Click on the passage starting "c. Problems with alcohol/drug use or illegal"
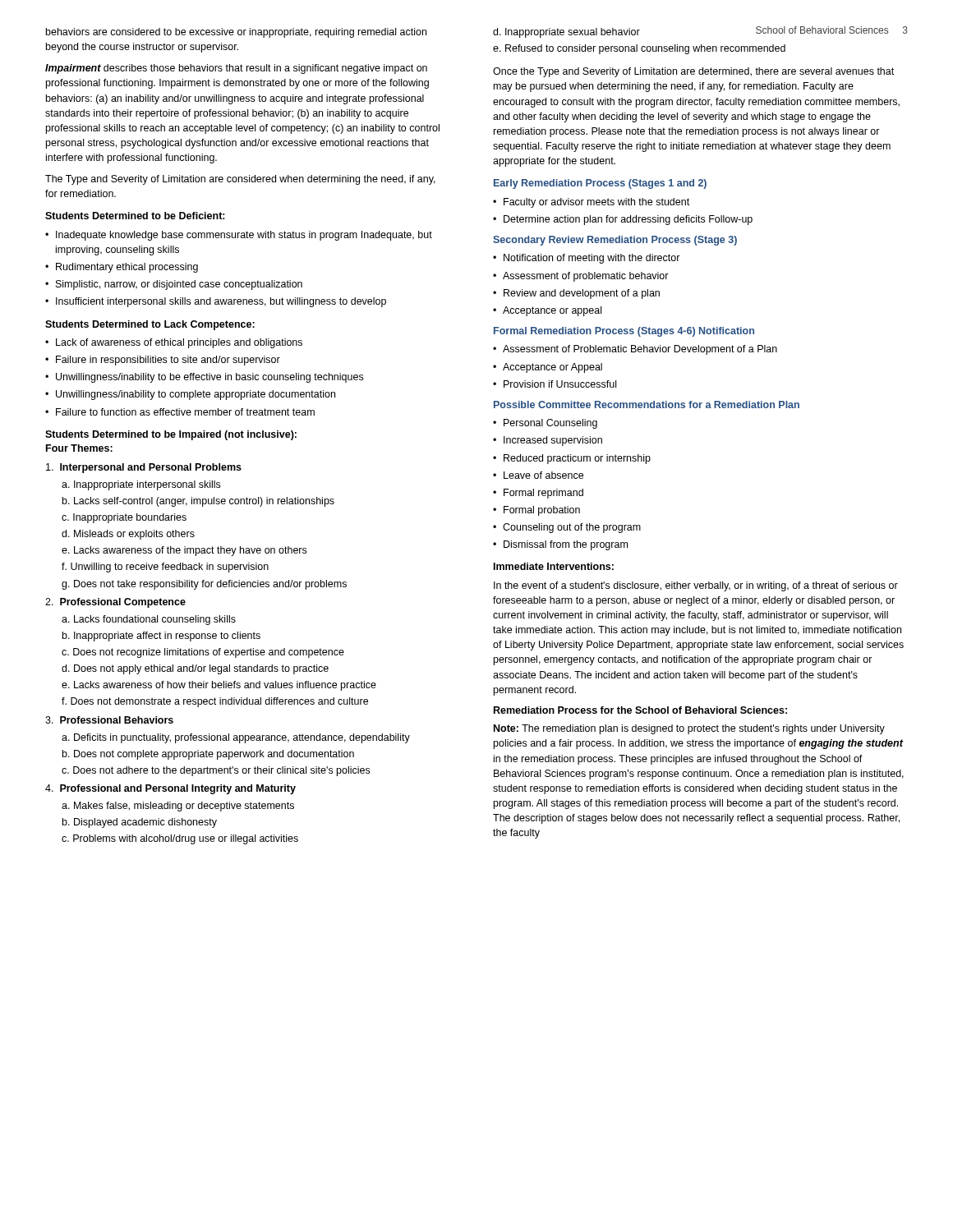This screenshot has height=1232, width=953. point(180,839)
